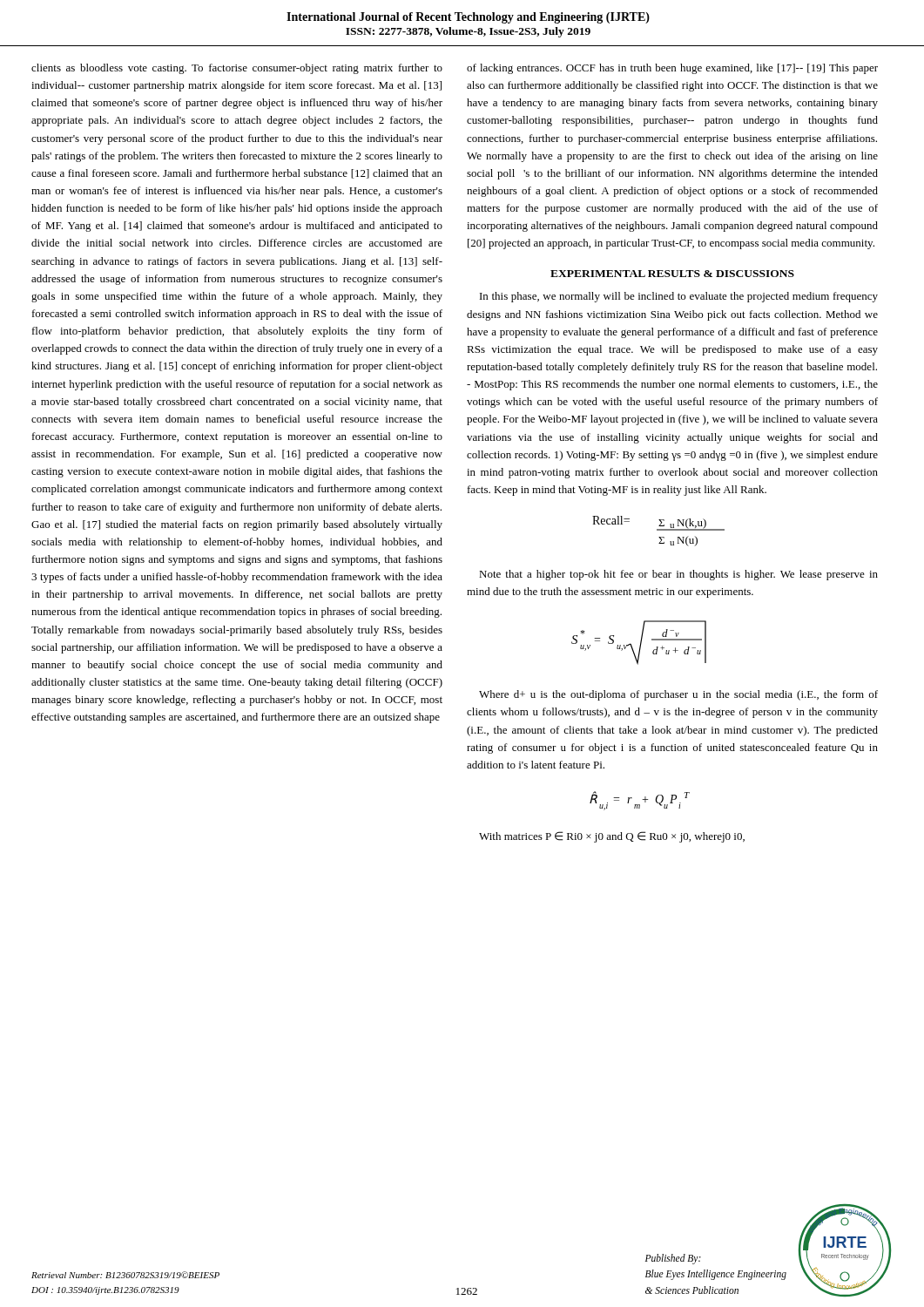Select the text starting "In this phase, we"
Screen dimensions: 1307x924
pyautogui.click(x=672, y=393)
